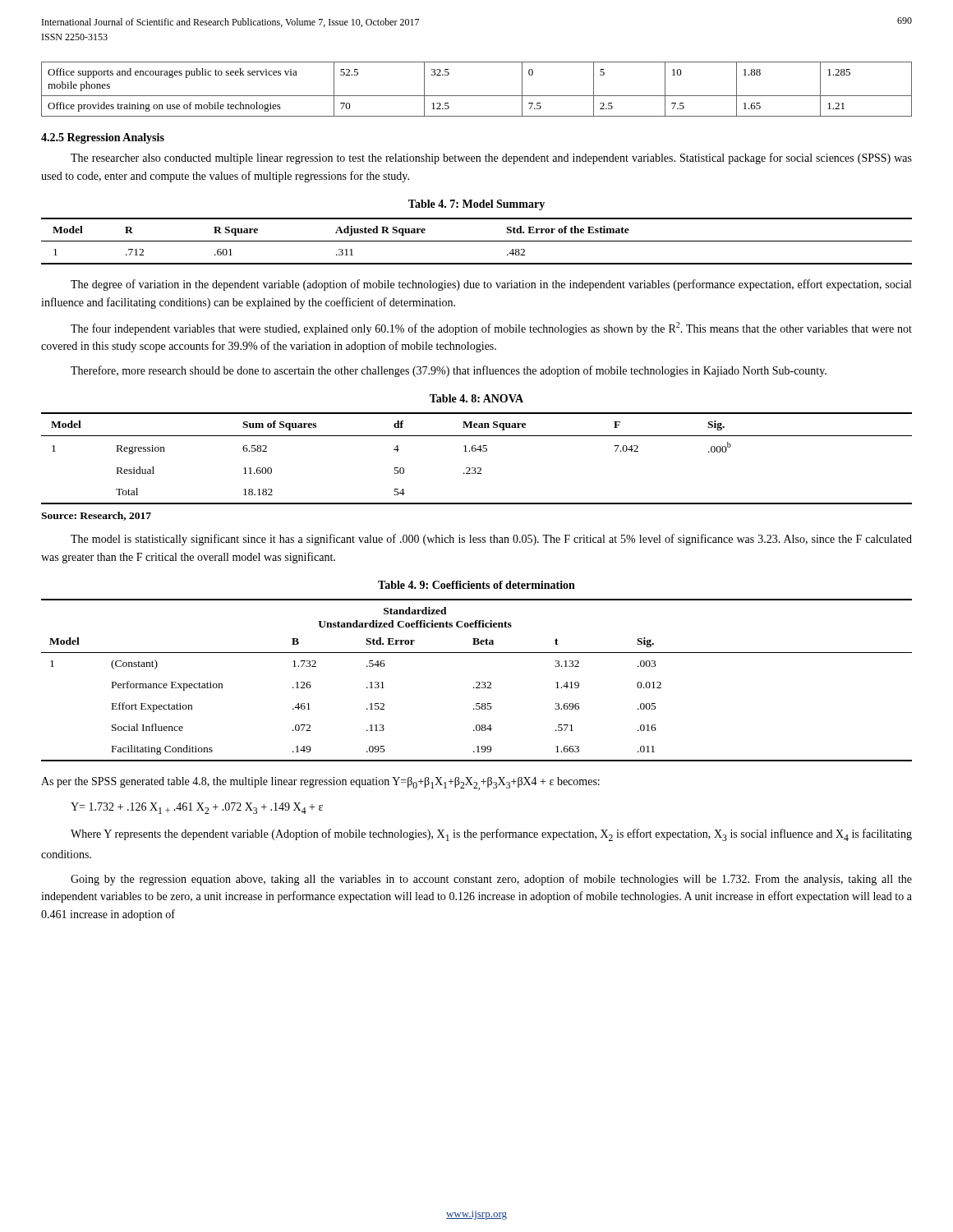This screenshot has width=953, height=1232.
Task: Find the table that mentions "Office supports and encourages public"
Action: [x=476, y=89]
